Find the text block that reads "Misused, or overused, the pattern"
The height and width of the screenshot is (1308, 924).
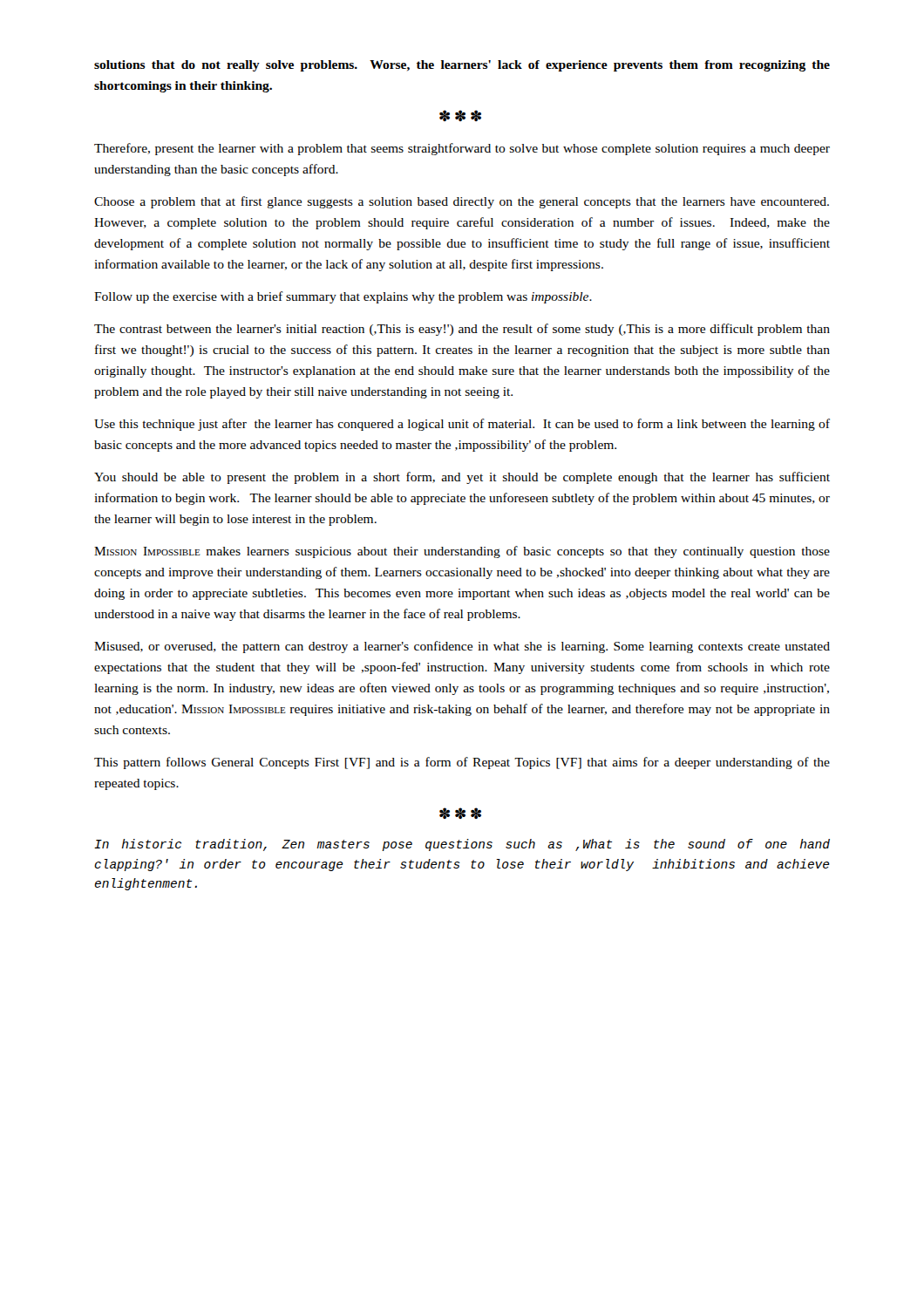pos(462,688)
